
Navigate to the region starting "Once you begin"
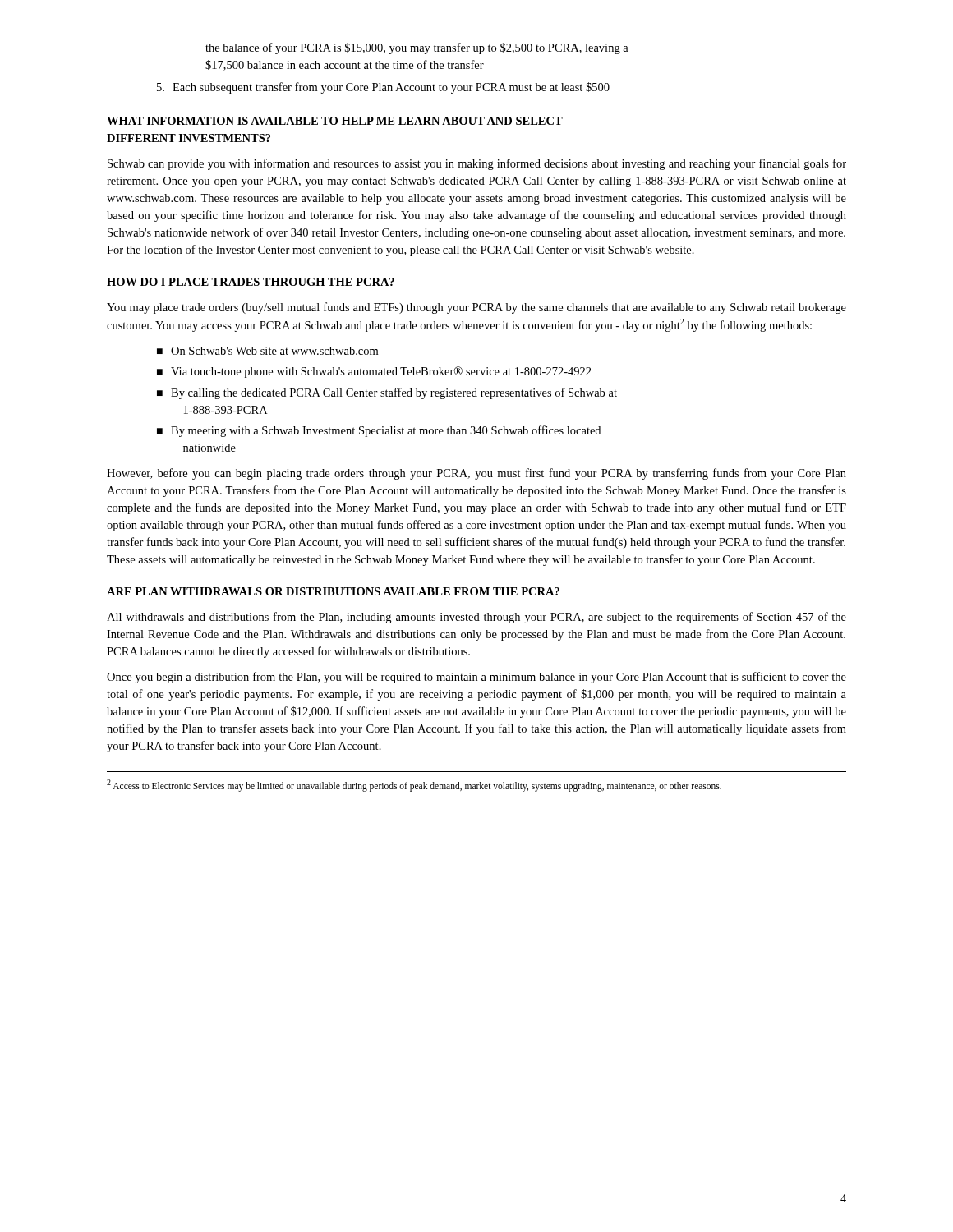(476, 711)
